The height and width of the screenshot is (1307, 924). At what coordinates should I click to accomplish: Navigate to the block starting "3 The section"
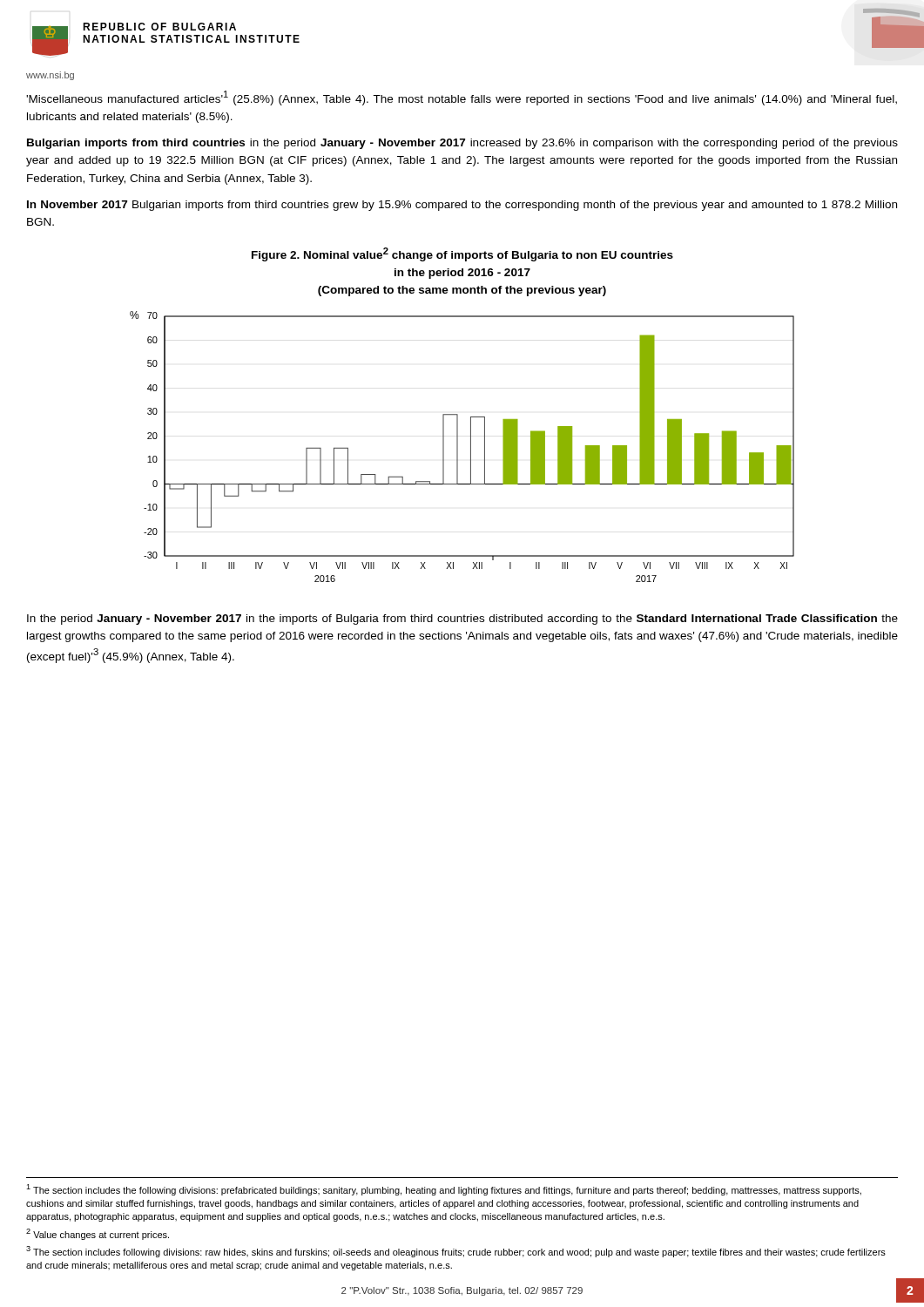click(x=456, y=1257)
